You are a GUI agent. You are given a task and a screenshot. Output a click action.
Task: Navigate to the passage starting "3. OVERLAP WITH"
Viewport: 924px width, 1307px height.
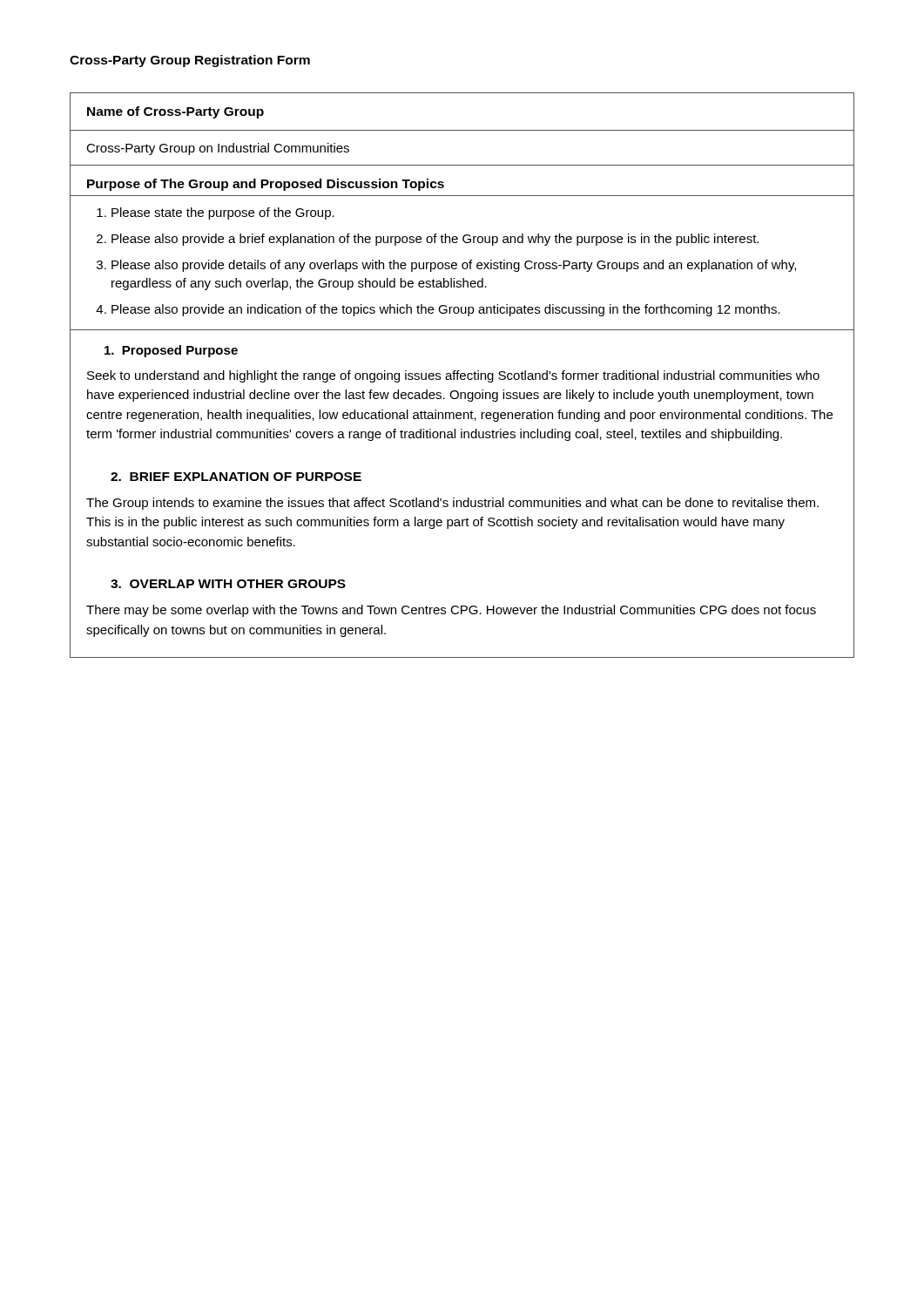pos(228,584)
